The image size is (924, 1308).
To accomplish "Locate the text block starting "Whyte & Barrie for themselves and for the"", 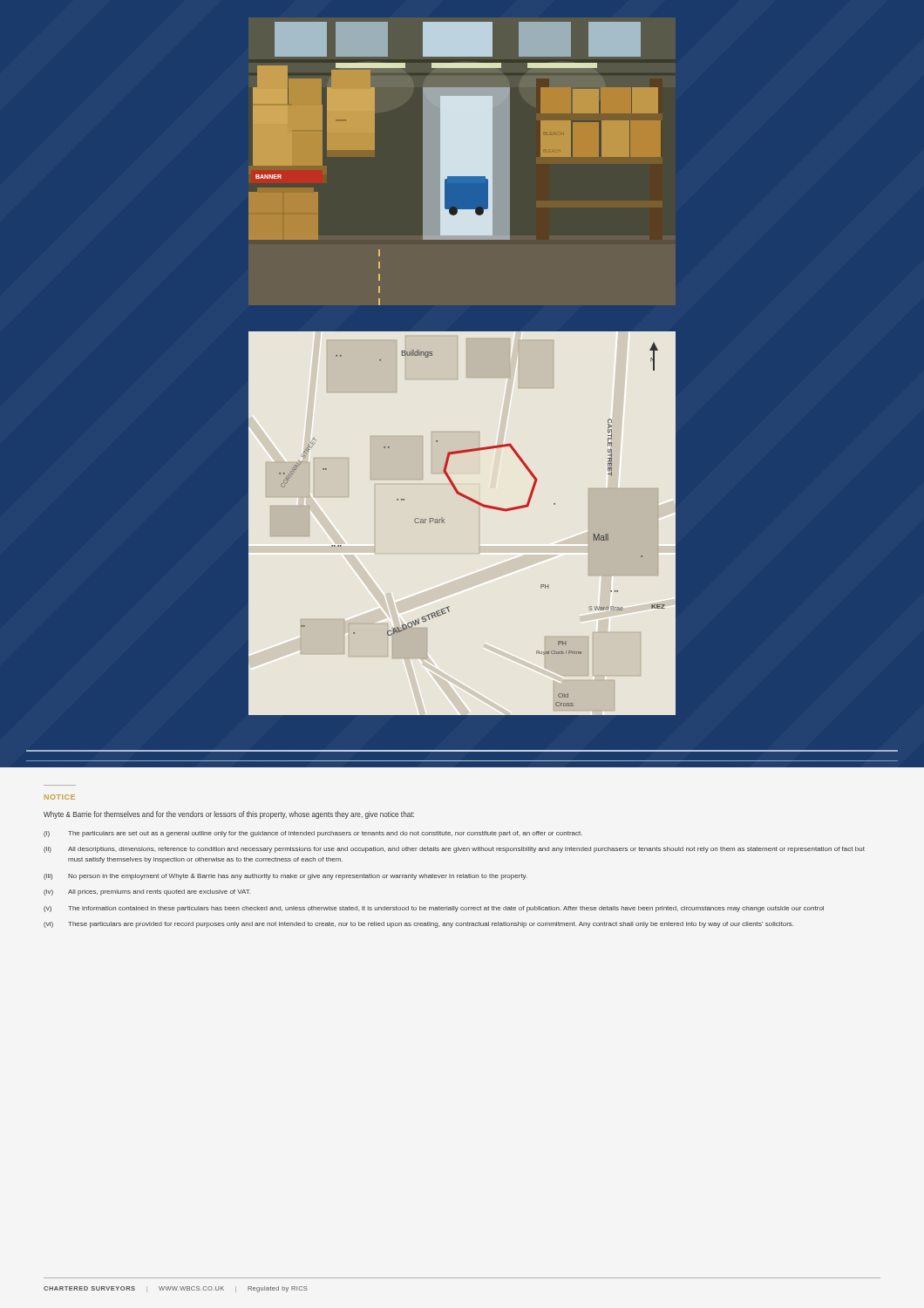I will coord(229,815).
